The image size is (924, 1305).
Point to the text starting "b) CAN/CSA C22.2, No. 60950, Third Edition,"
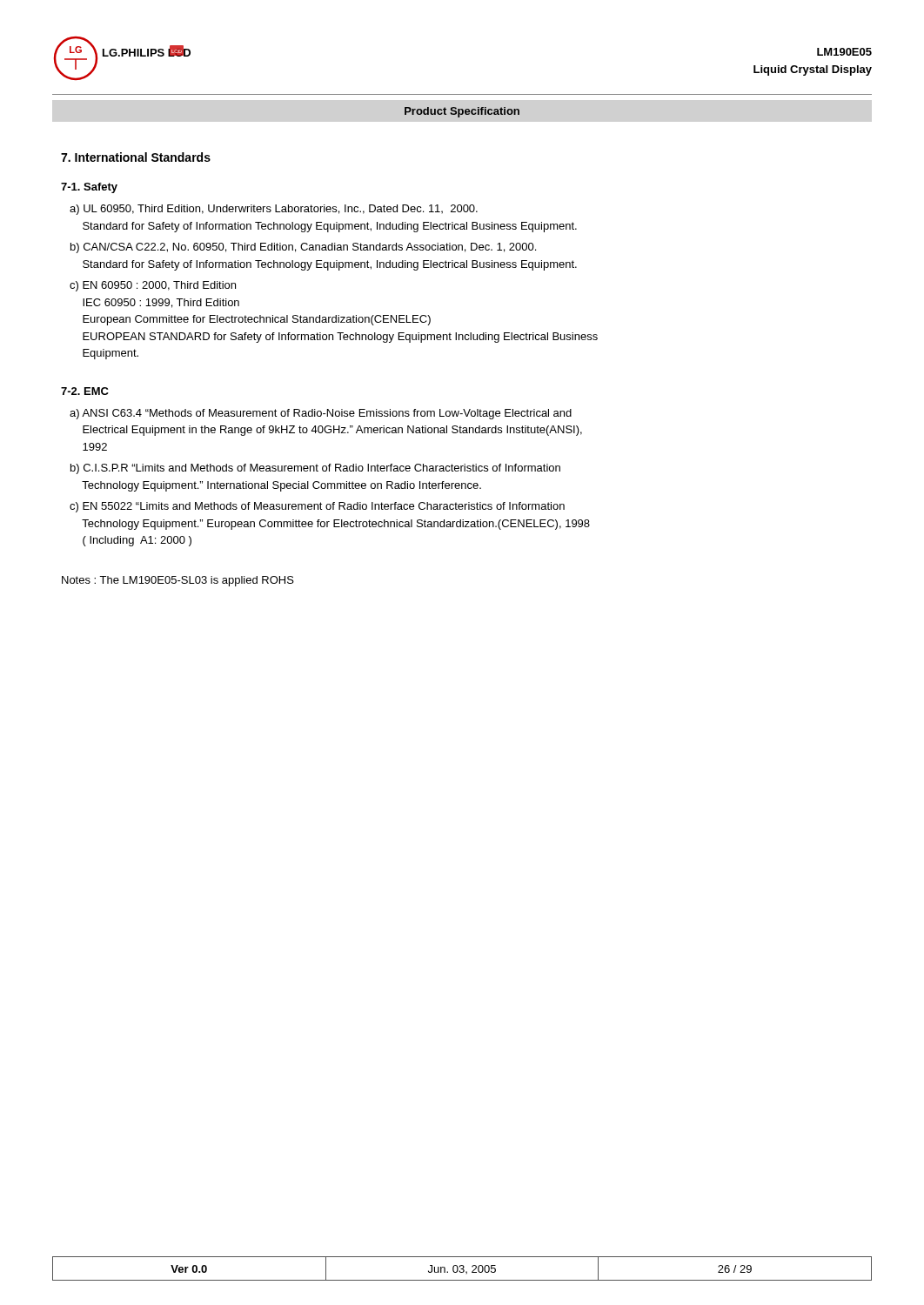pyautogui.click(x=323, y=255)
